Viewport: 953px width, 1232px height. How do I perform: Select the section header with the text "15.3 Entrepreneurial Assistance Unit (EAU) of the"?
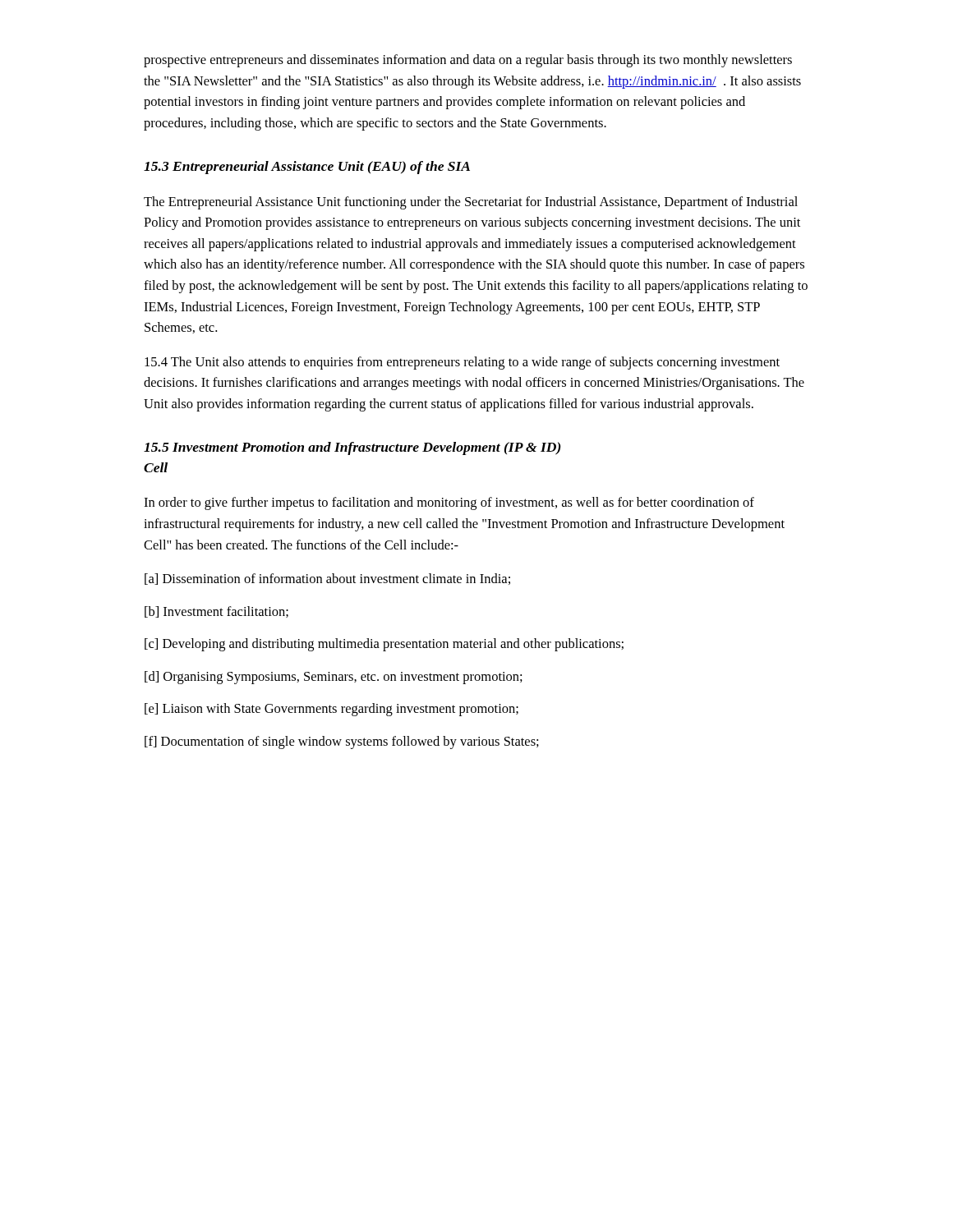[x=307, y=166]
